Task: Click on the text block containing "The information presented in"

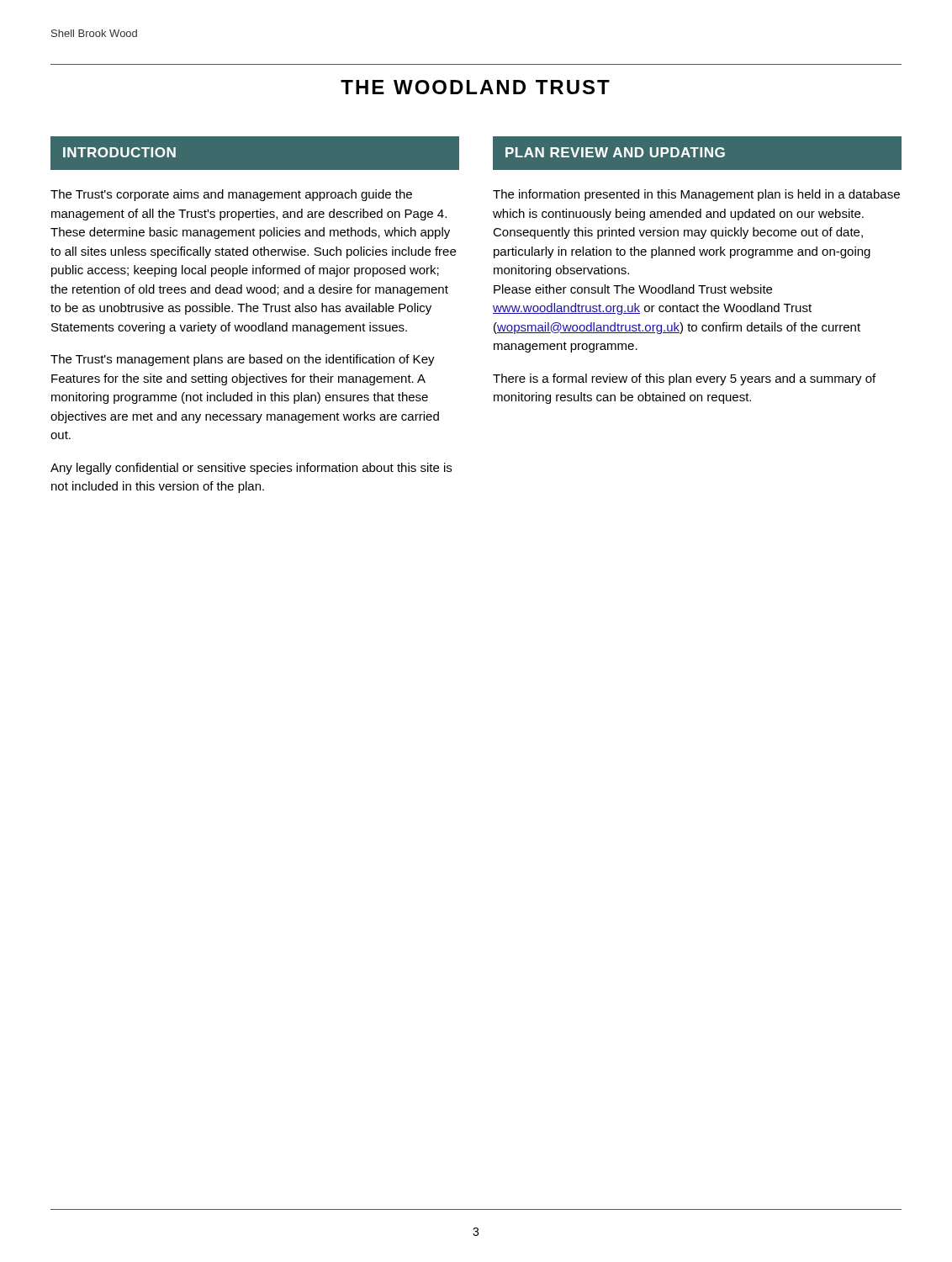Action: tap(696, 195)
